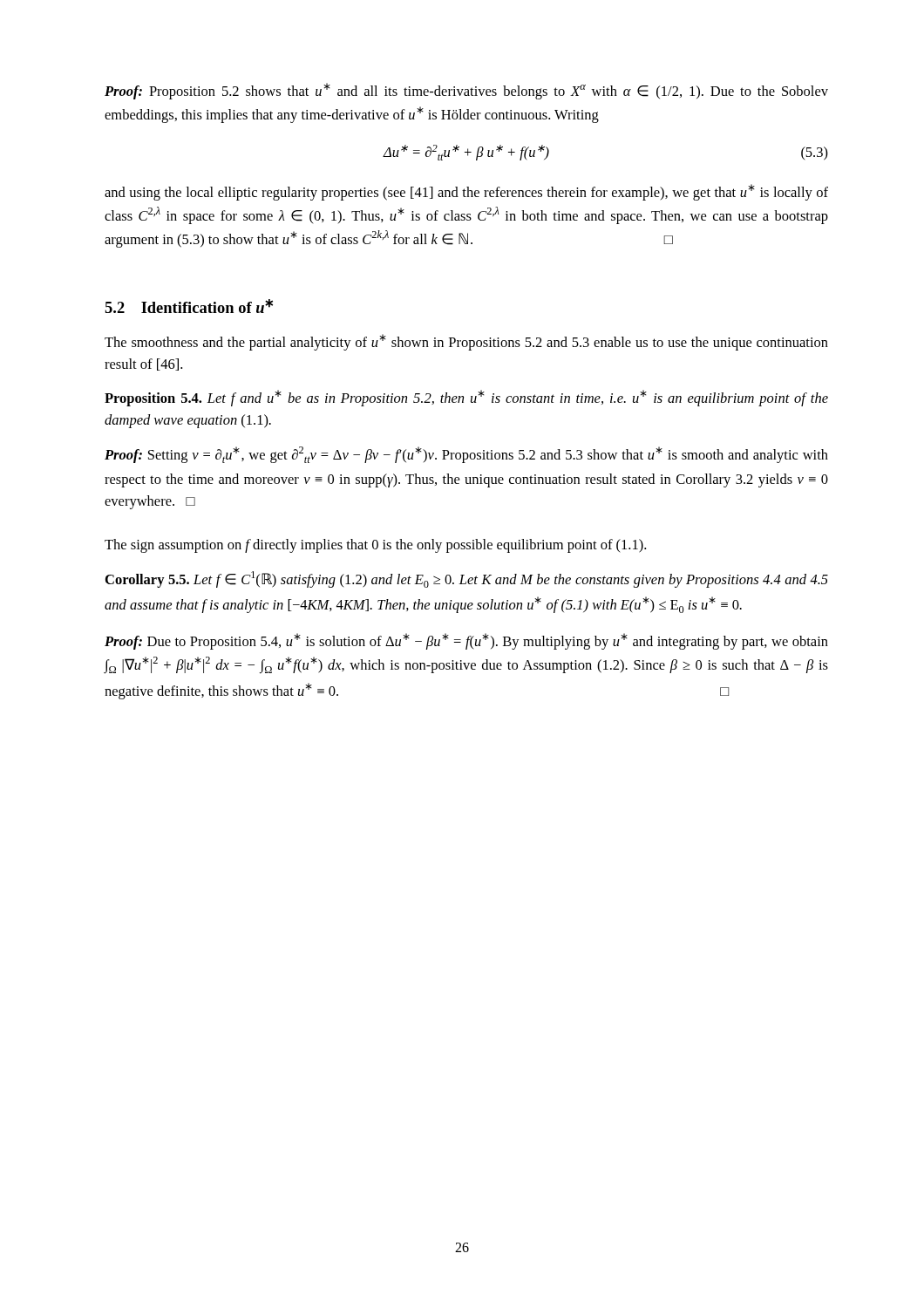
Task: Find the text block with the text "and using the local elliptic regularity"
Action: 466,215
